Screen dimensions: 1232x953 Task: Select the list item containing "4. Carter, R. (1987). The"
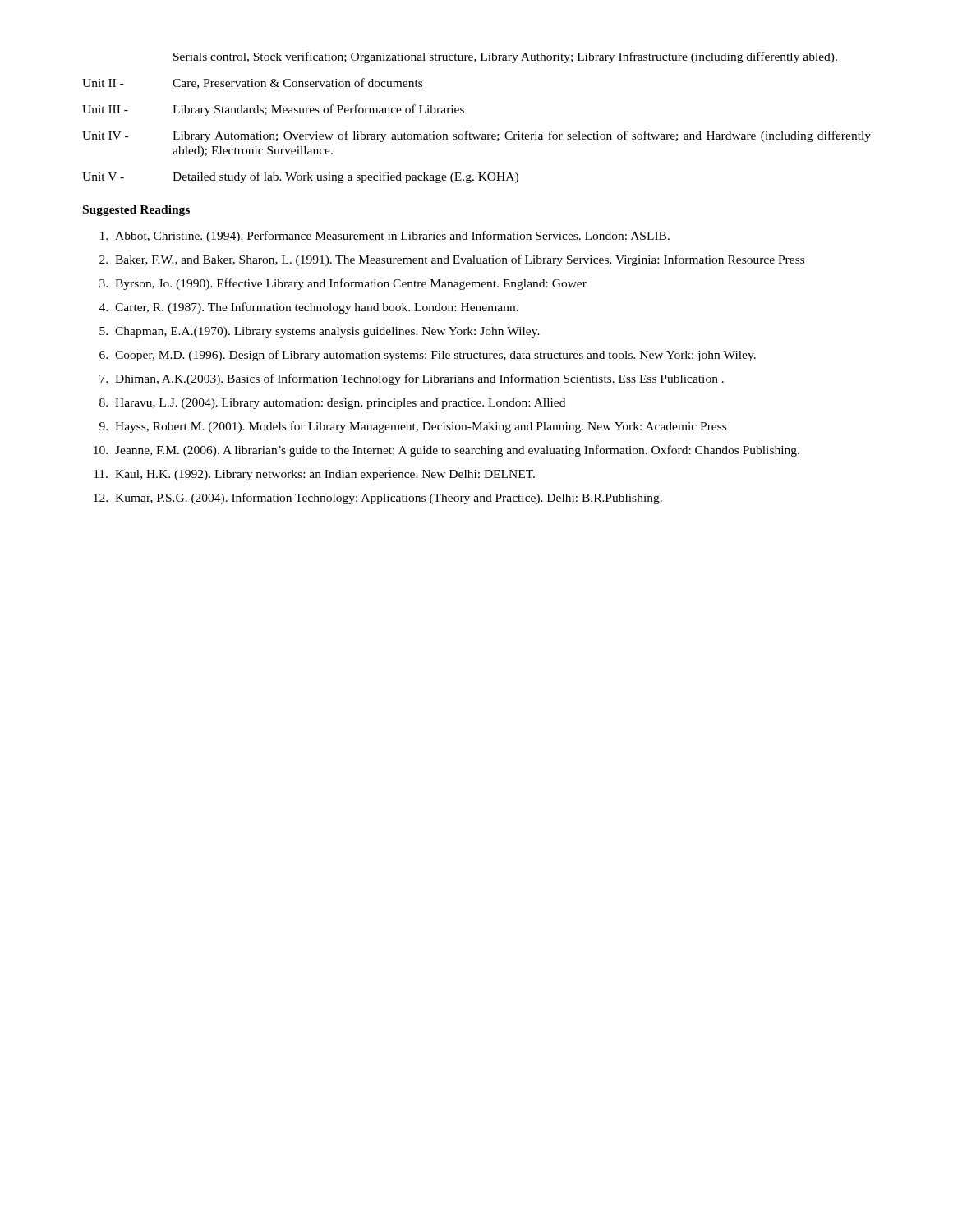(x=476, y=307)
